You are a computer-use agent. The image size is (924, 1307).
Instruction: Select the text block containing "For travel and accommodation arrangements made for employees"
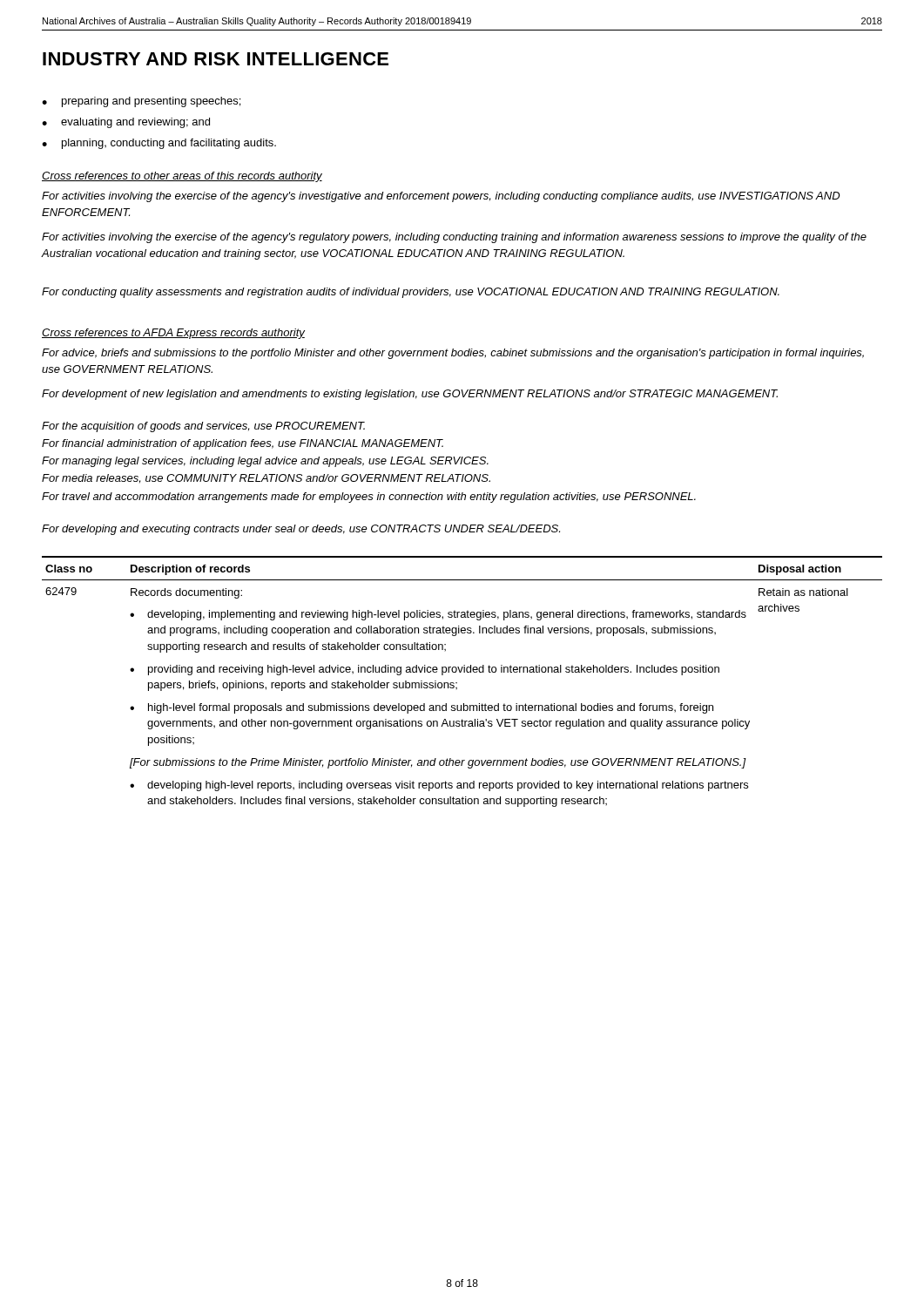pos(369,496)
